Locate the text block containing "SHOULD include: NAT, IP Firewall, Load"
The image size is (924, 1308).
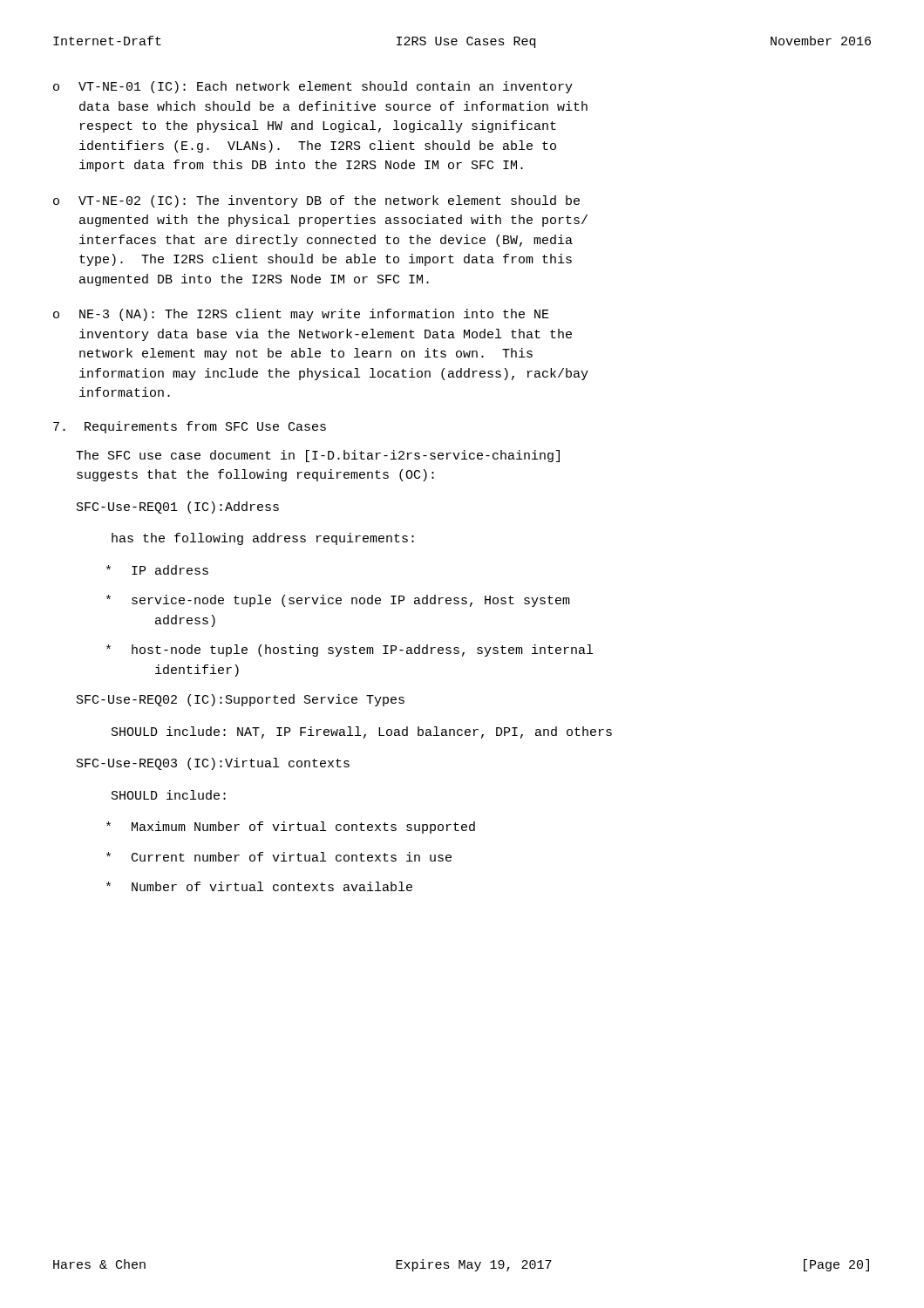(x=350, y=732)
